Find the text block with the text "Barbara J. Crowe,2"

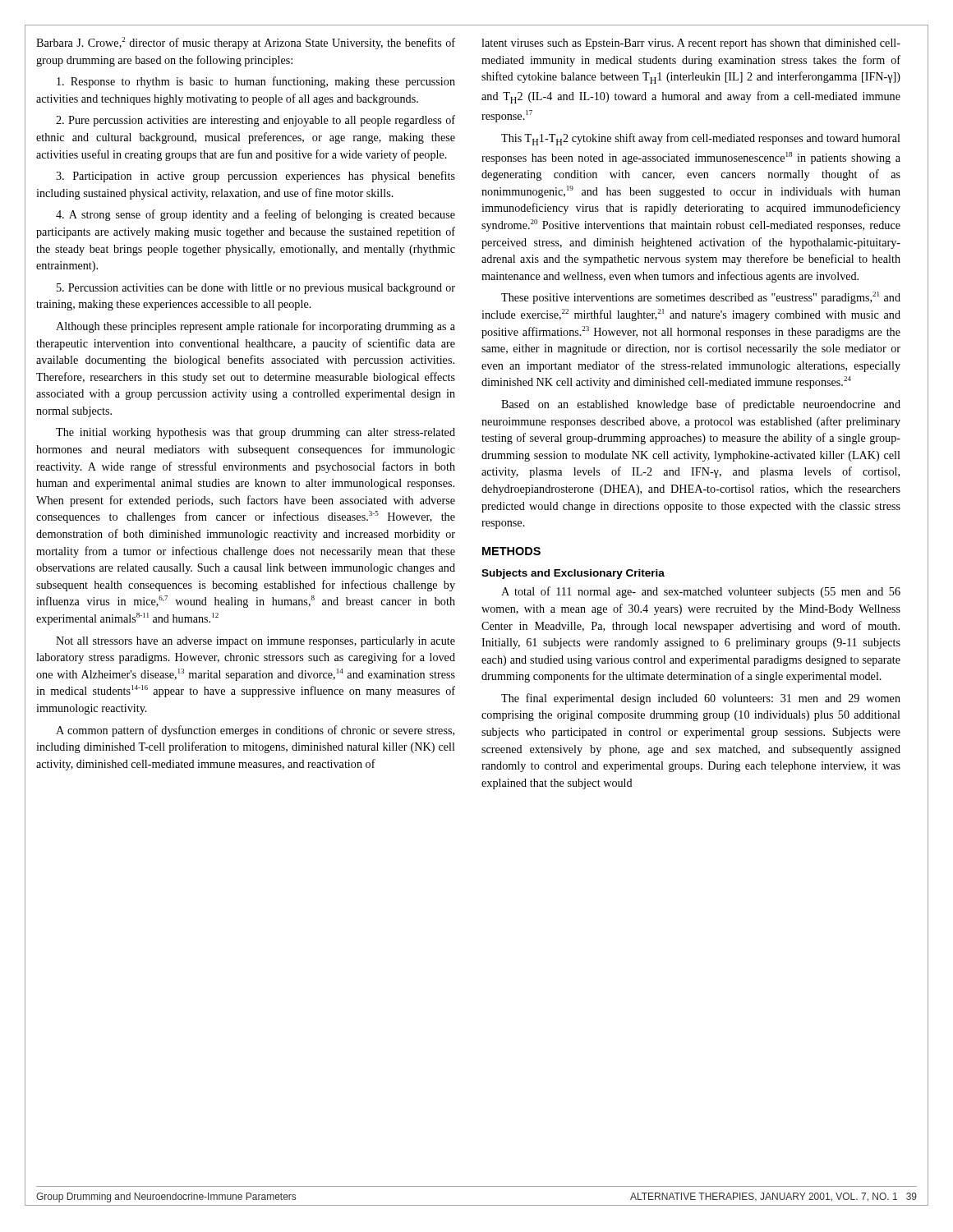pos(246,51)
